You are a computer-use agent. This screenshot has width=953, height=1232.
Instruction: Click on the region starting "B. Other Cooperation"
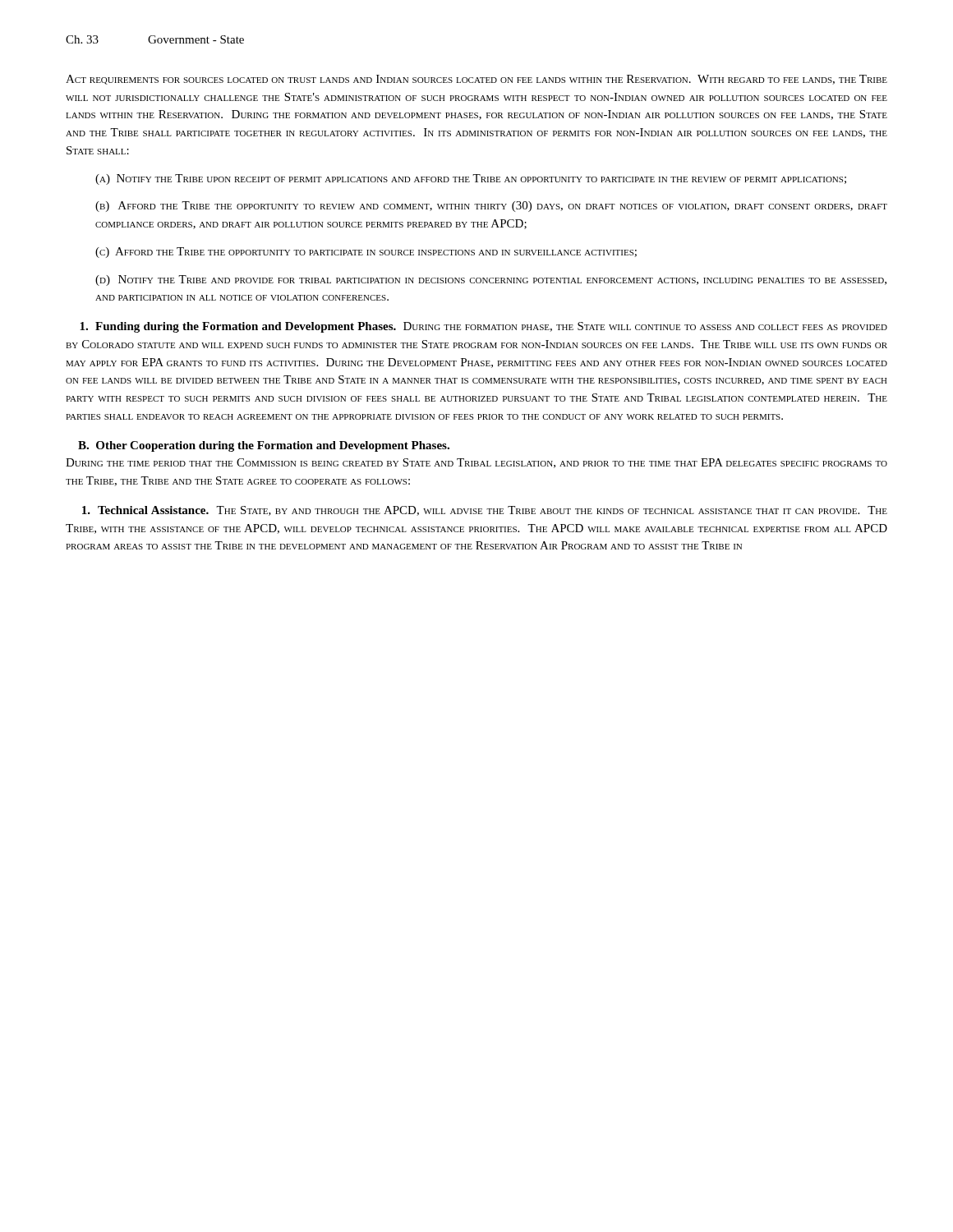476,463
